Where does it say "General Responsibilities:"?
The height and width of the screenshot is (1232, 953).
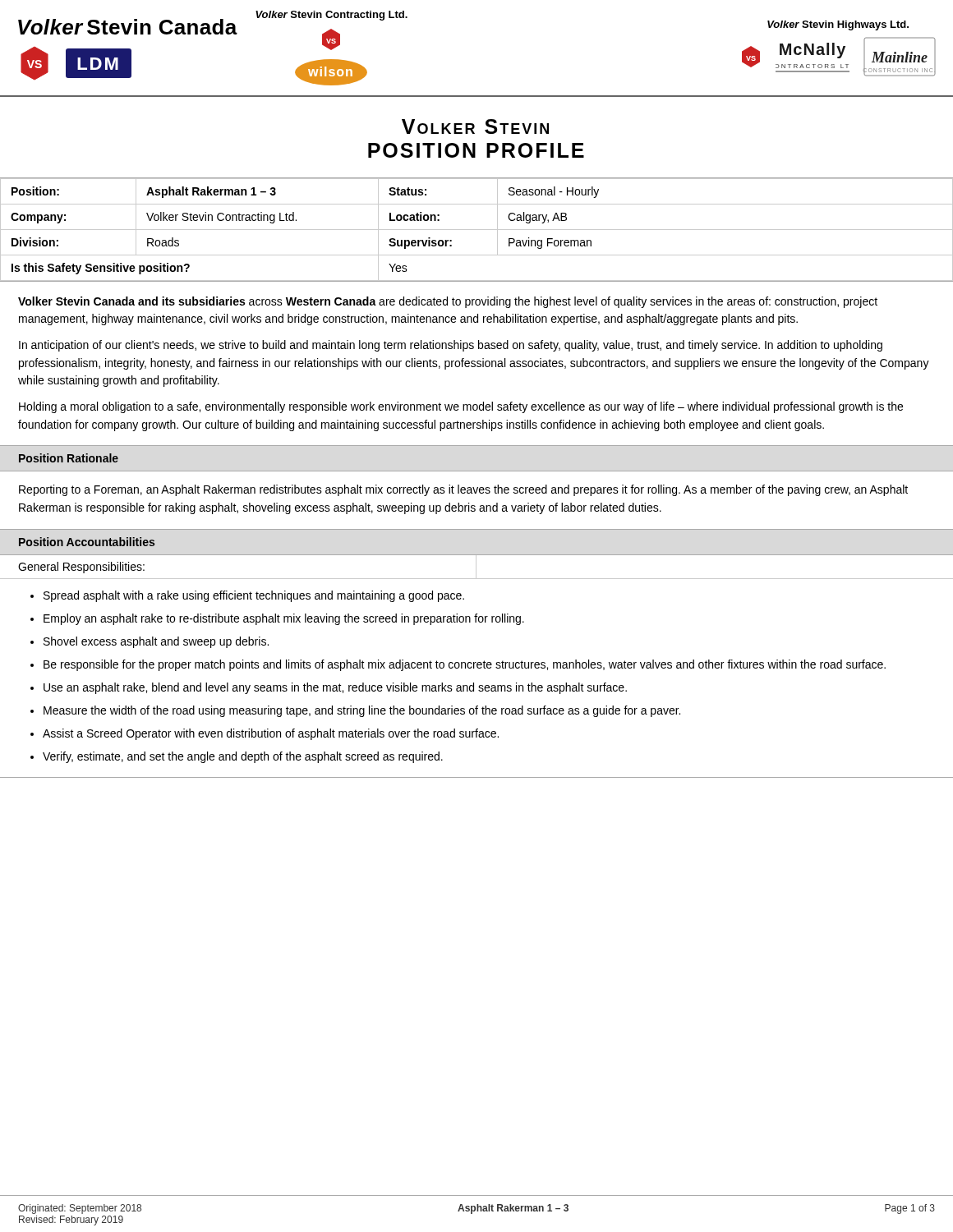[x=82, y=567]
